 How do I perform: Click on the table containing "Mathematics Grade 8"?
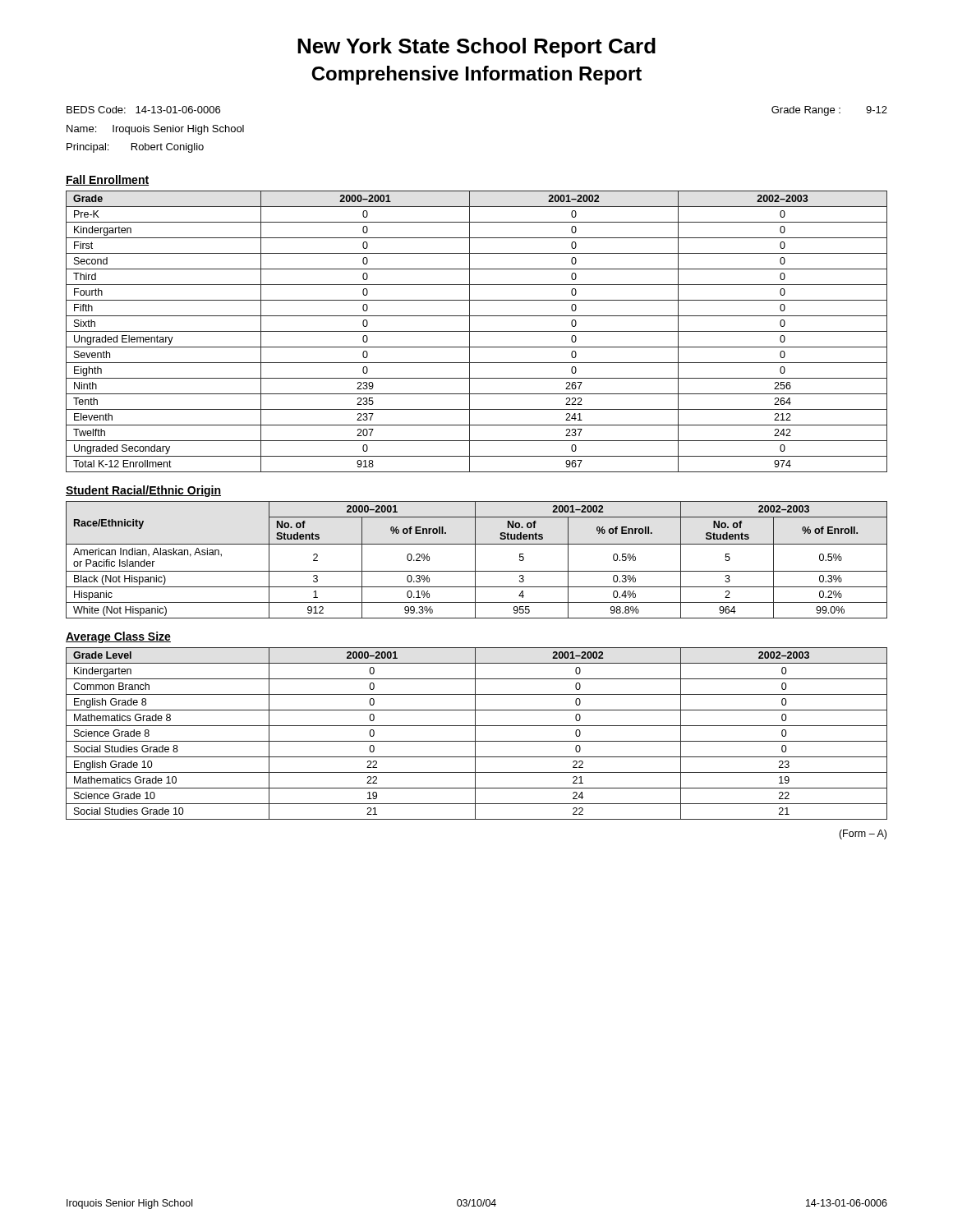pyautogui.click(x=476, y=734)
